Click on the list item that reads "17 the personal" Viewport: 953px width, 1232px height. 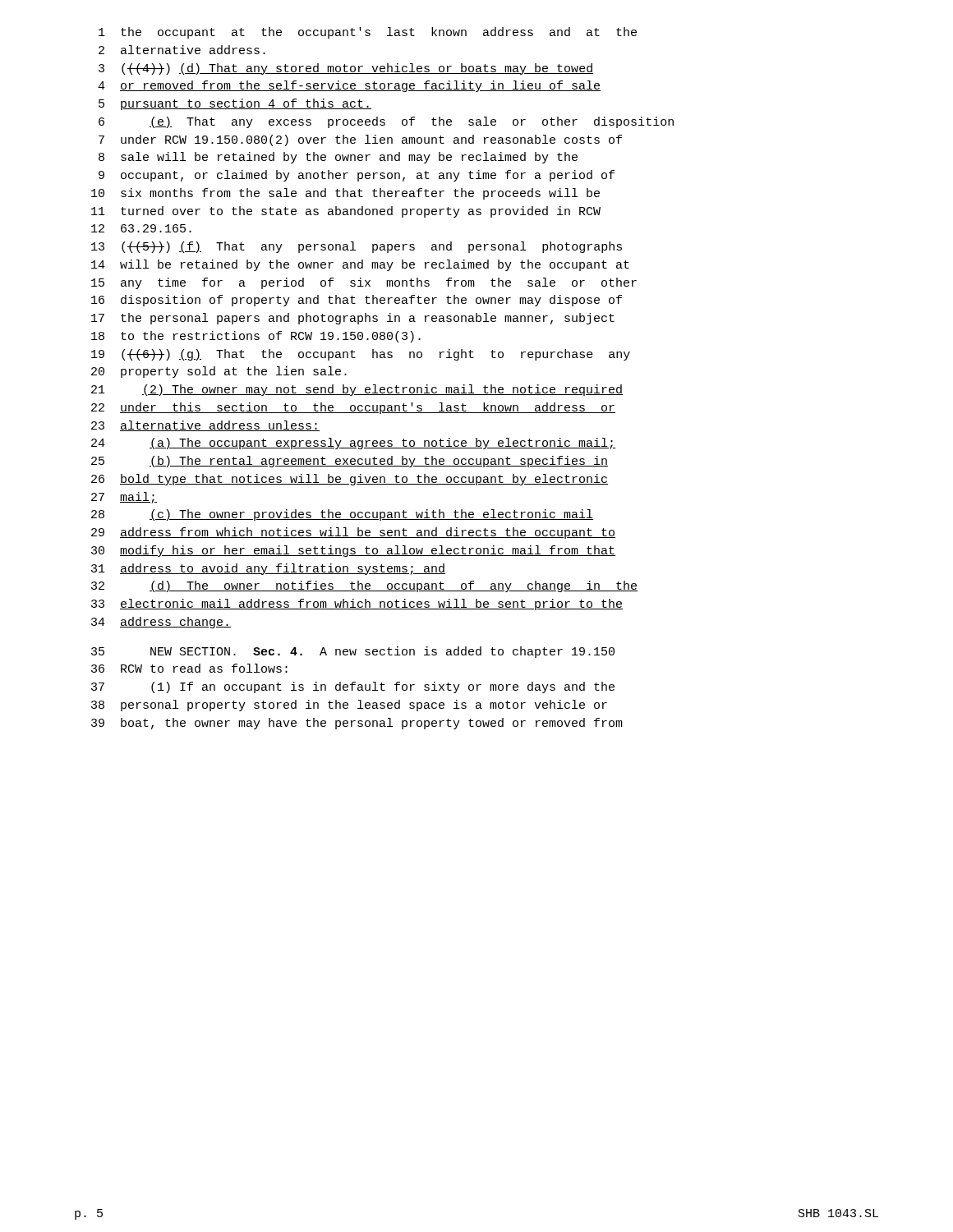tap(476, 319)
